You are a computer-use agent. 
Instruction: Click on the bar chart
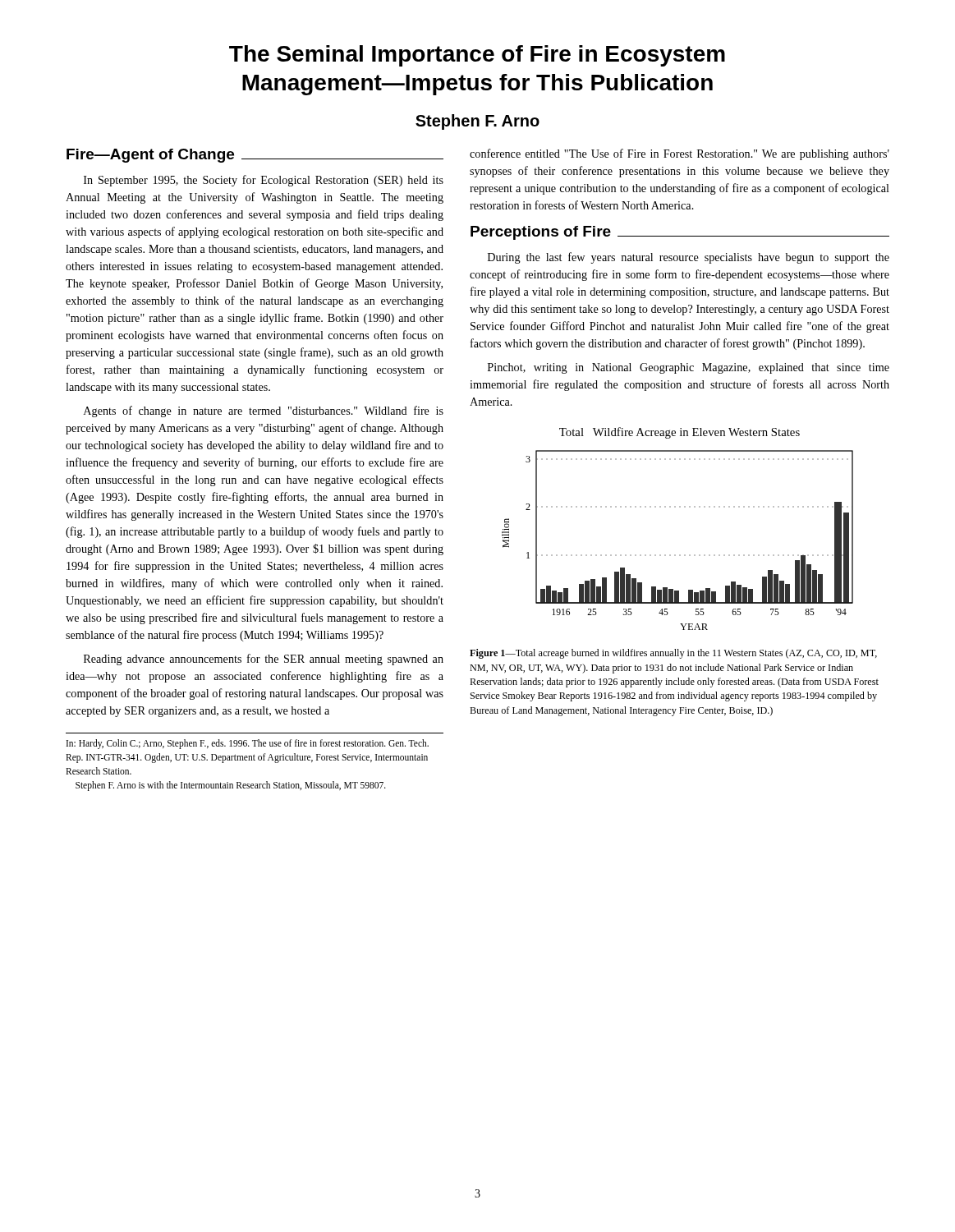point(680,541)
